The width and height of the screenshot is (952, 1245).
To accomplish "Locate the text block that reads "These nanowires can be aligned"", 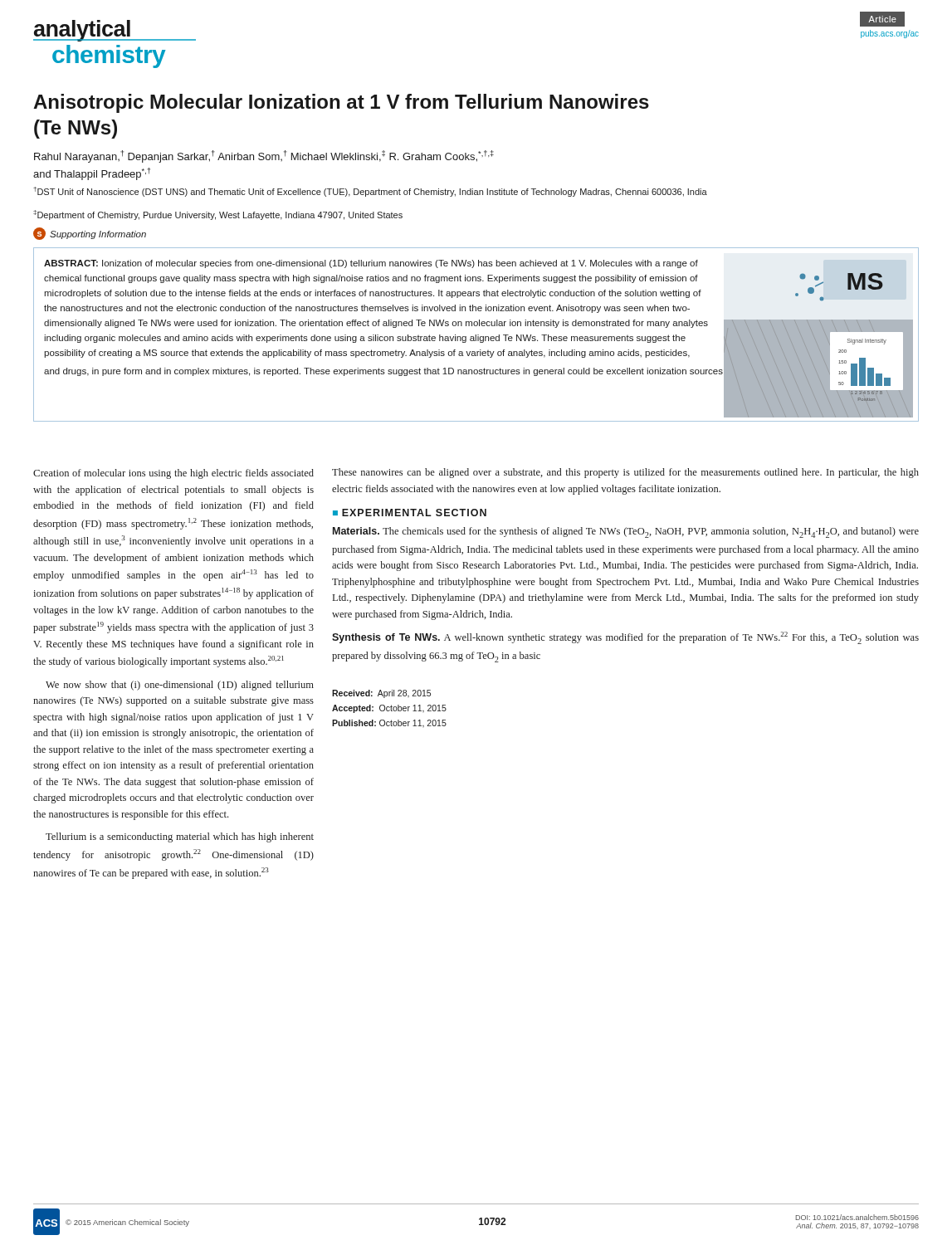I will click(625, 481).
